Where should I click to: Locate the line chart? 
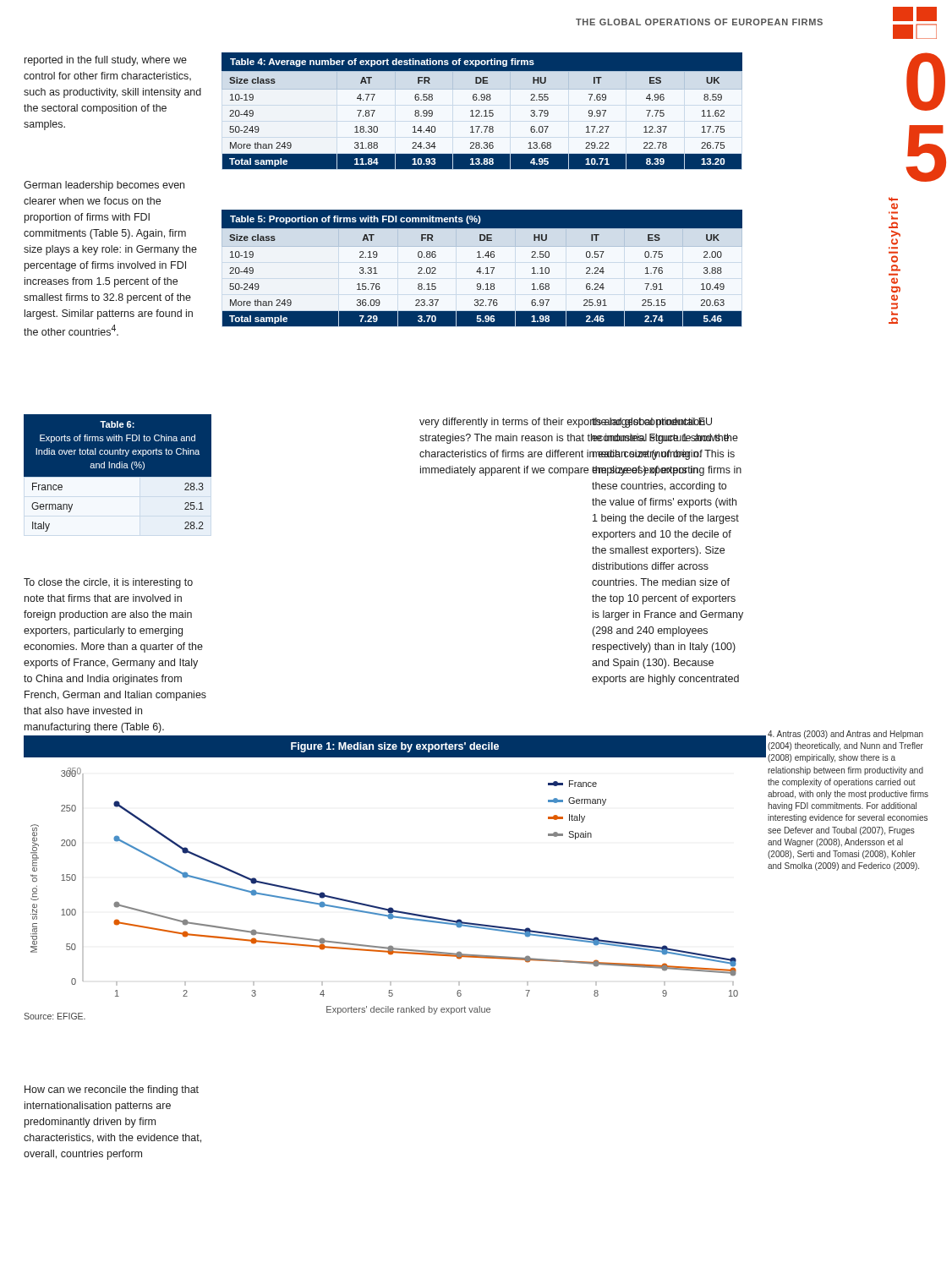pyautogui.click(x=395, y=877)
